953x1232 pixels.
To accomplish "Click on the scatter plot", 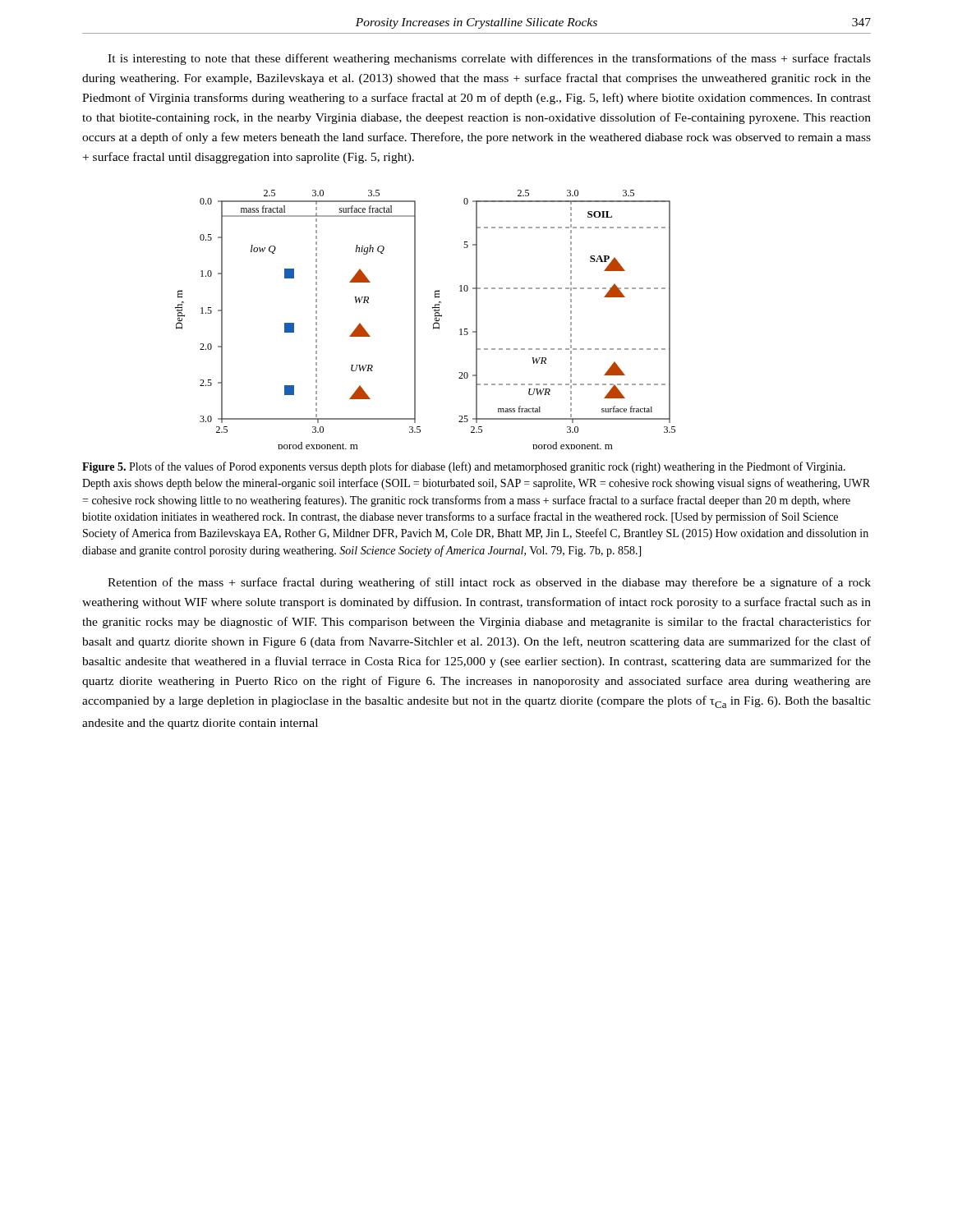I will click(x=476, y=315).
